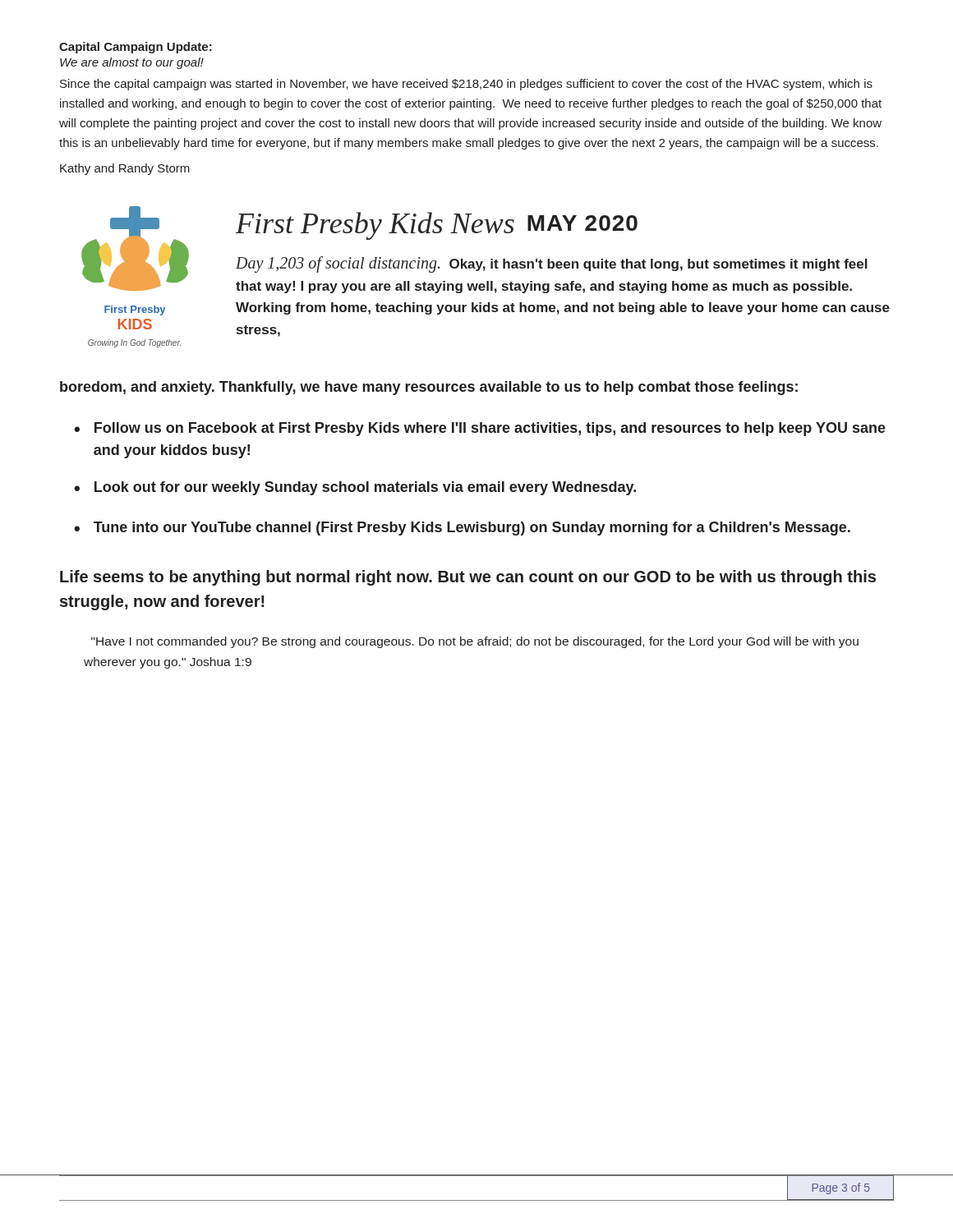
Task: Select the text block with the text "Since the capital campaign was started in November,"
Action: tap(470, 113)
